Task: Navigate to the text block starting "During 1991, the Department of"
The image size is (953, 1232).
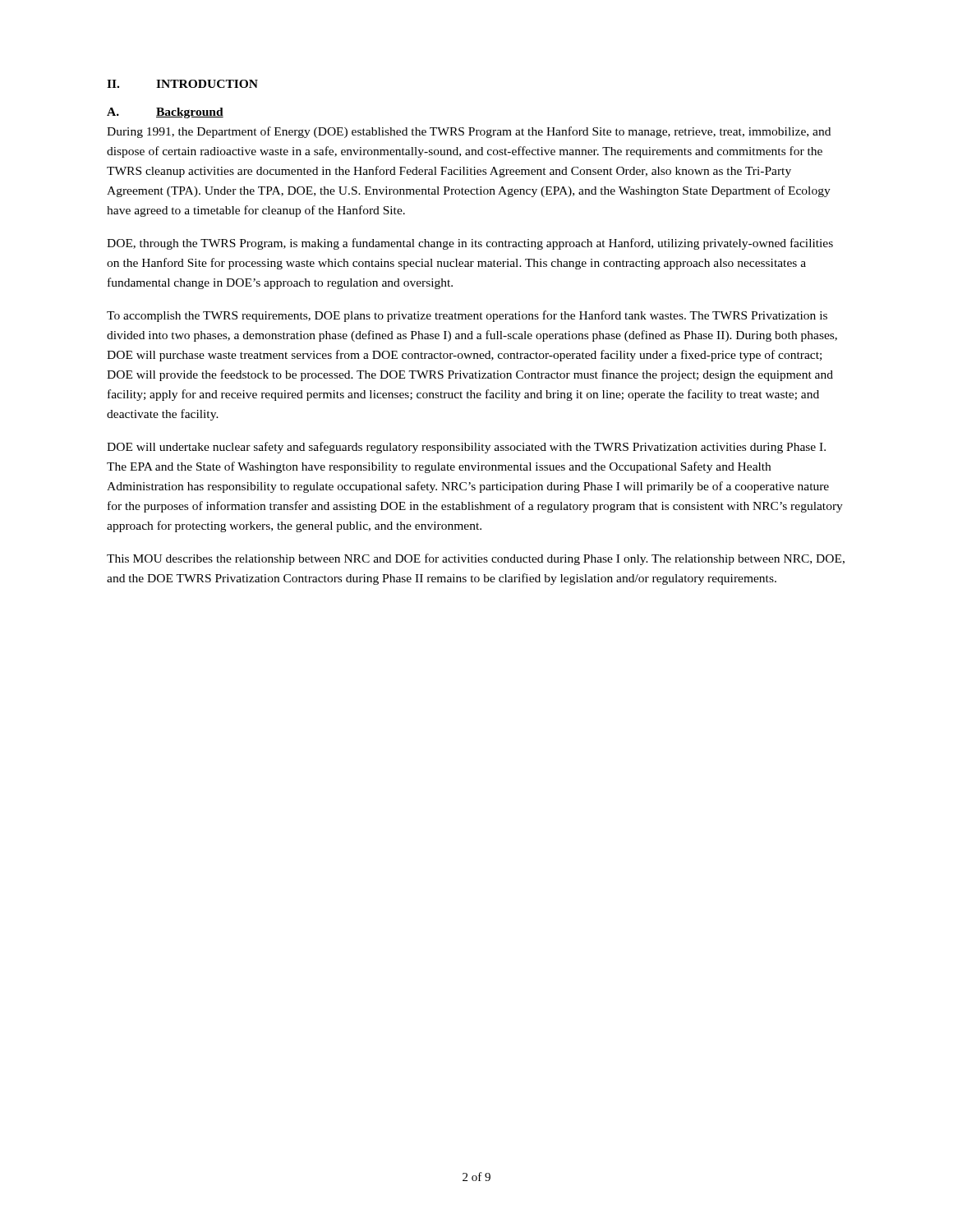Action: coord(476,171)
